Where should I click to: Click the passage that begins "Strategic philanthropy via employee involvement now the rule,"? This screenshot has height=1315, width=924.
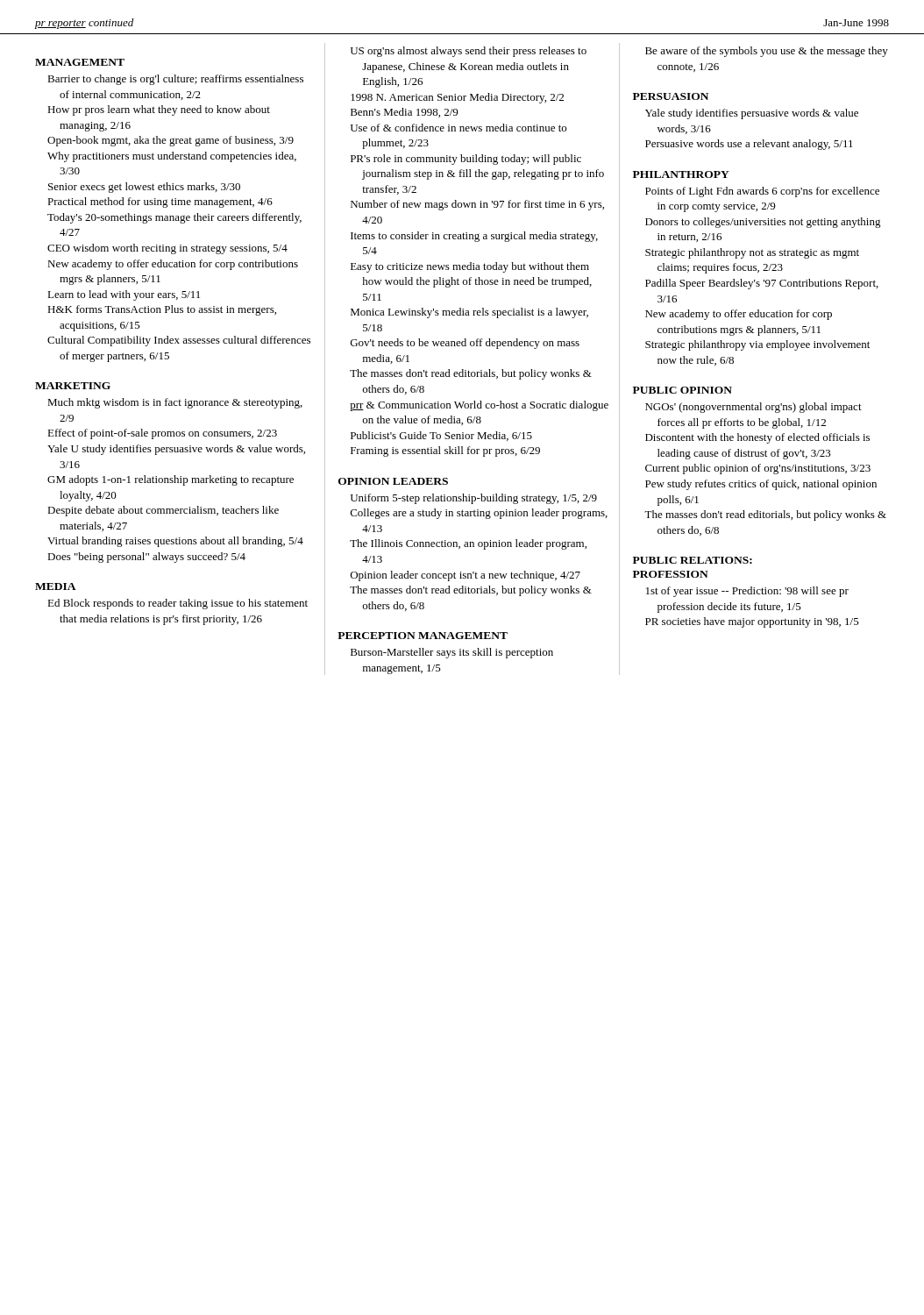[757, 352]
